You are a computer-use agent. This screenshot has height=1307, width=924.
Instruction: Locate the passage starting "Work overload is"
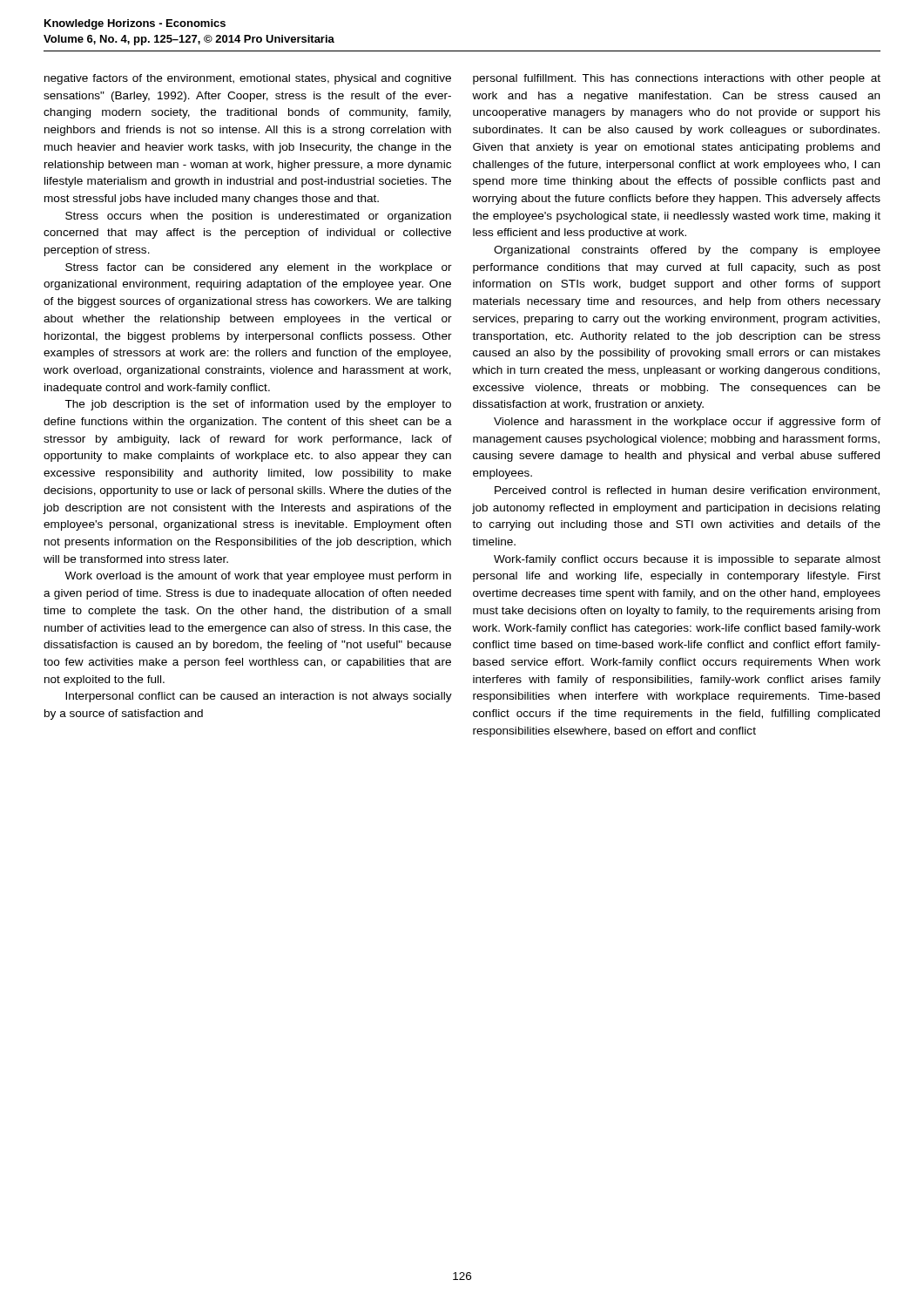point(248,628)
